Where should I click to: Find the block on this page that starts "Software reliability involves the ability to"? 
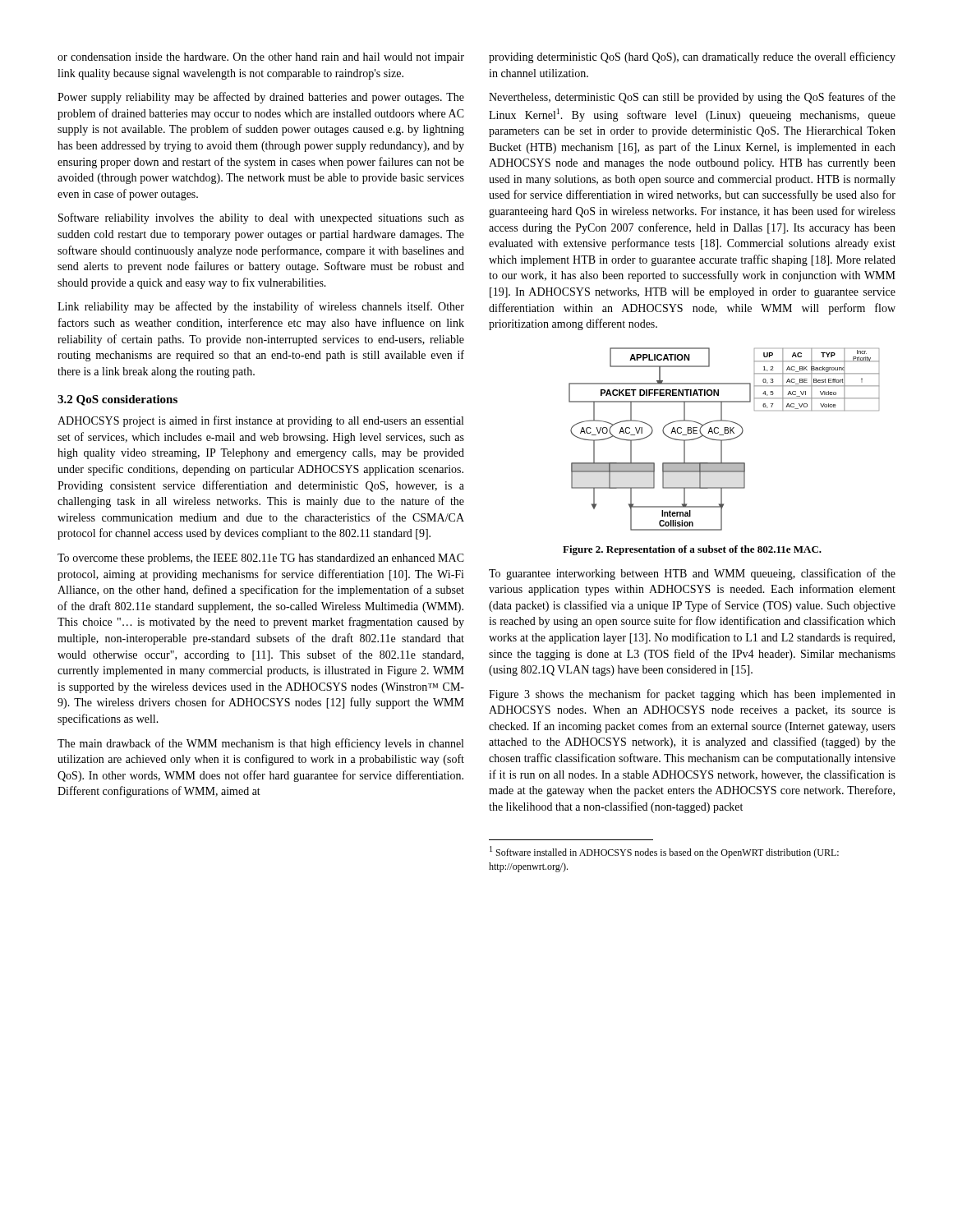click(261, 251)
